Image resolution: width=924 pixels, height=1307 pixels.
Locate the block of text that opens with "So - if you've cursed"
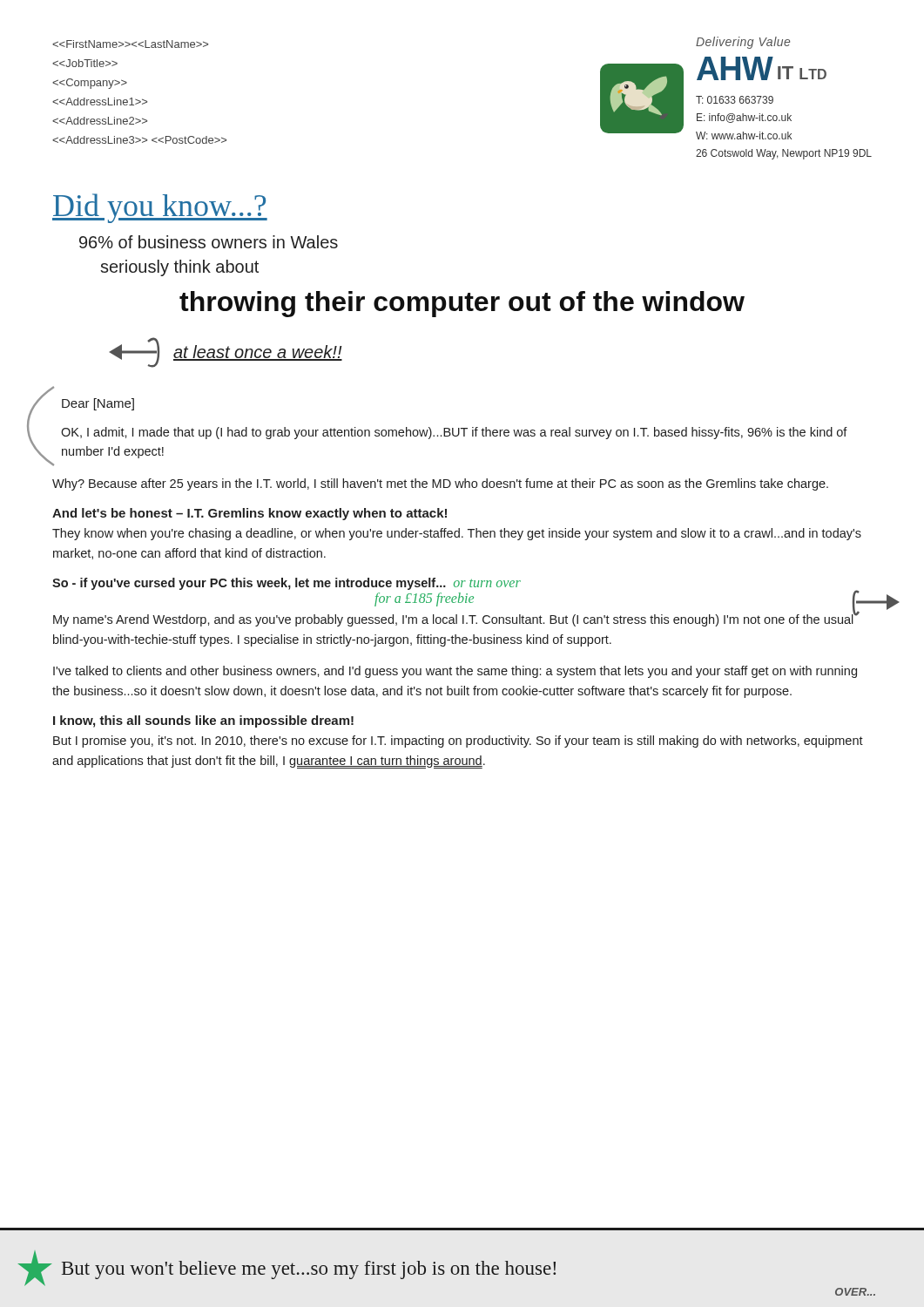[462, 591]
